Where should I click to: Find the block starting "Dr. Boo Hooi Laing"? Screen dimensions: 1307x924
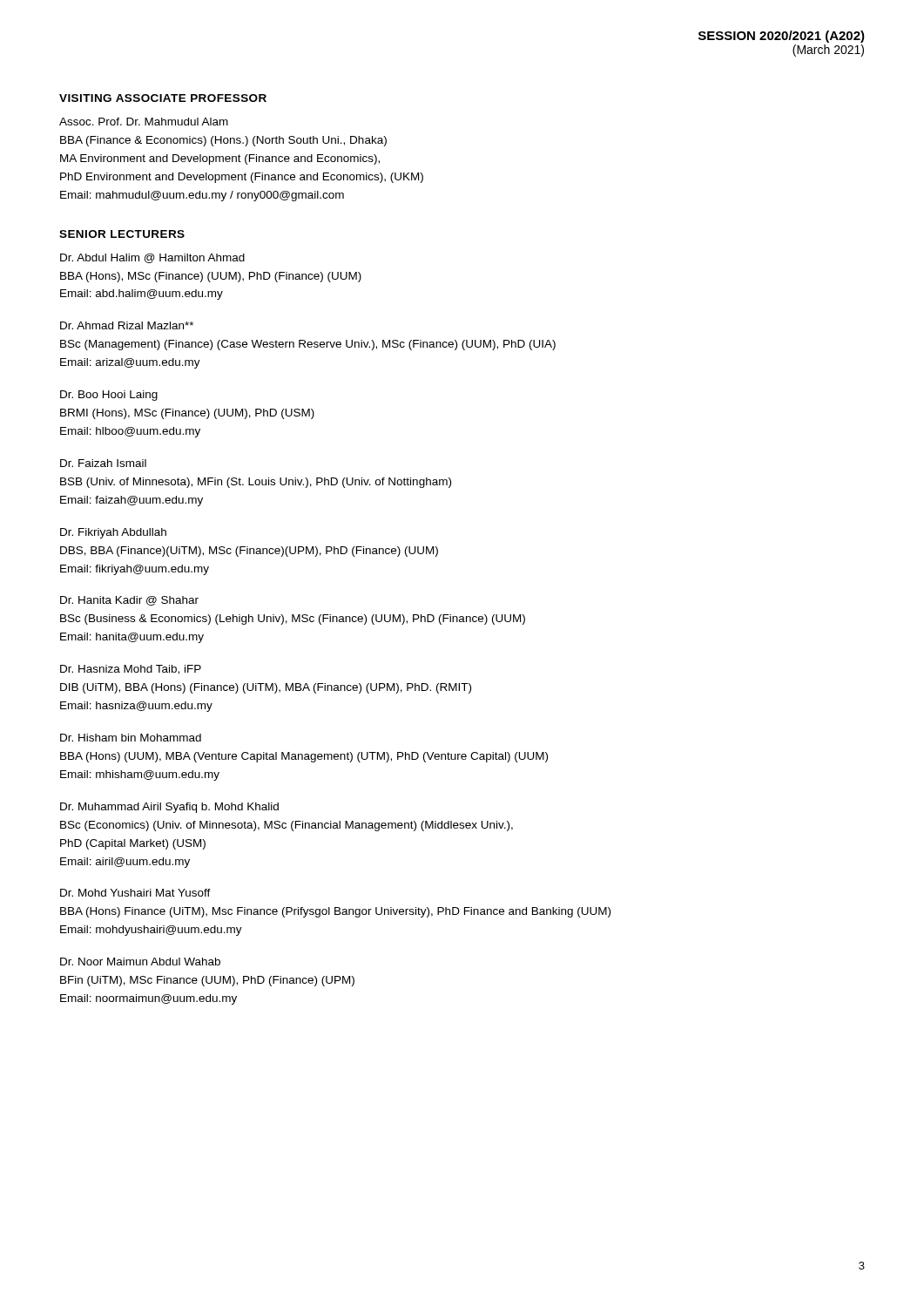tap(109, 396)
